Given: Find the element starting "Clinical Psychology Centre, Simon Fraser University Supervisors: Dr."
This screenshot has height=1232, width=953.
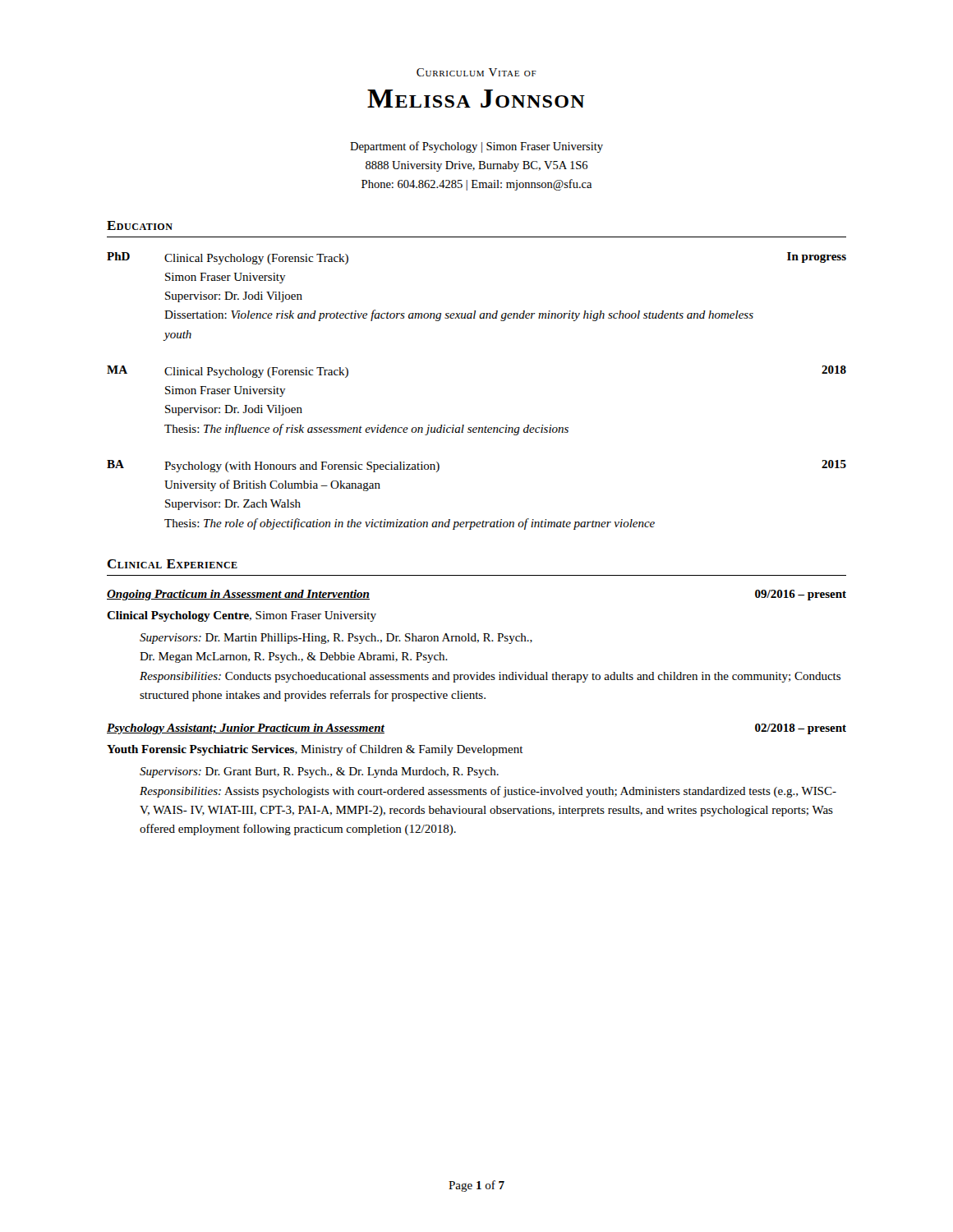Looking at the screenshot, I should coord(242,616).
